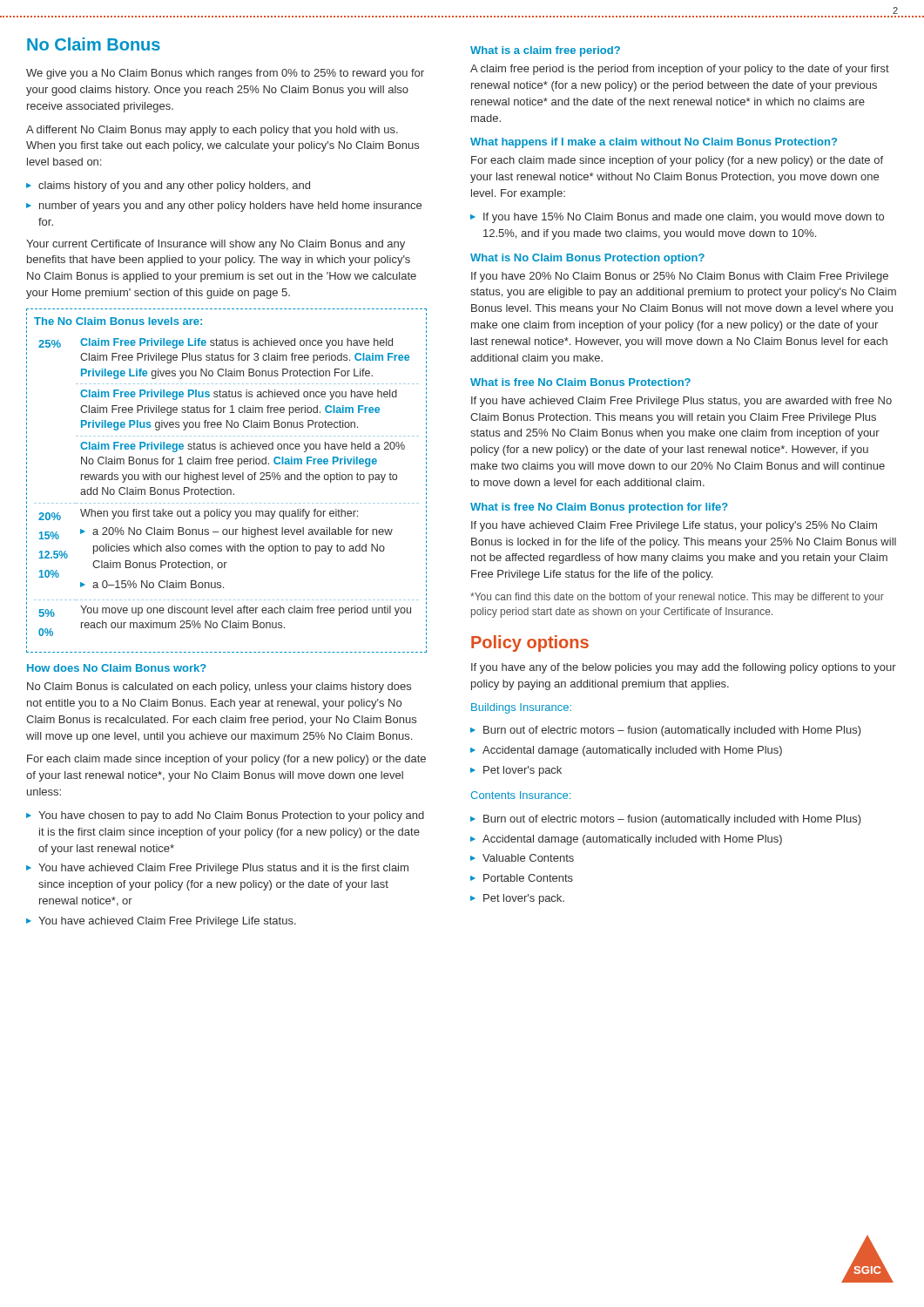The height and width of the screenshot is (1307, 924).
Task: Locate the text "Contents Insurance:"
Action: (520, 795)
